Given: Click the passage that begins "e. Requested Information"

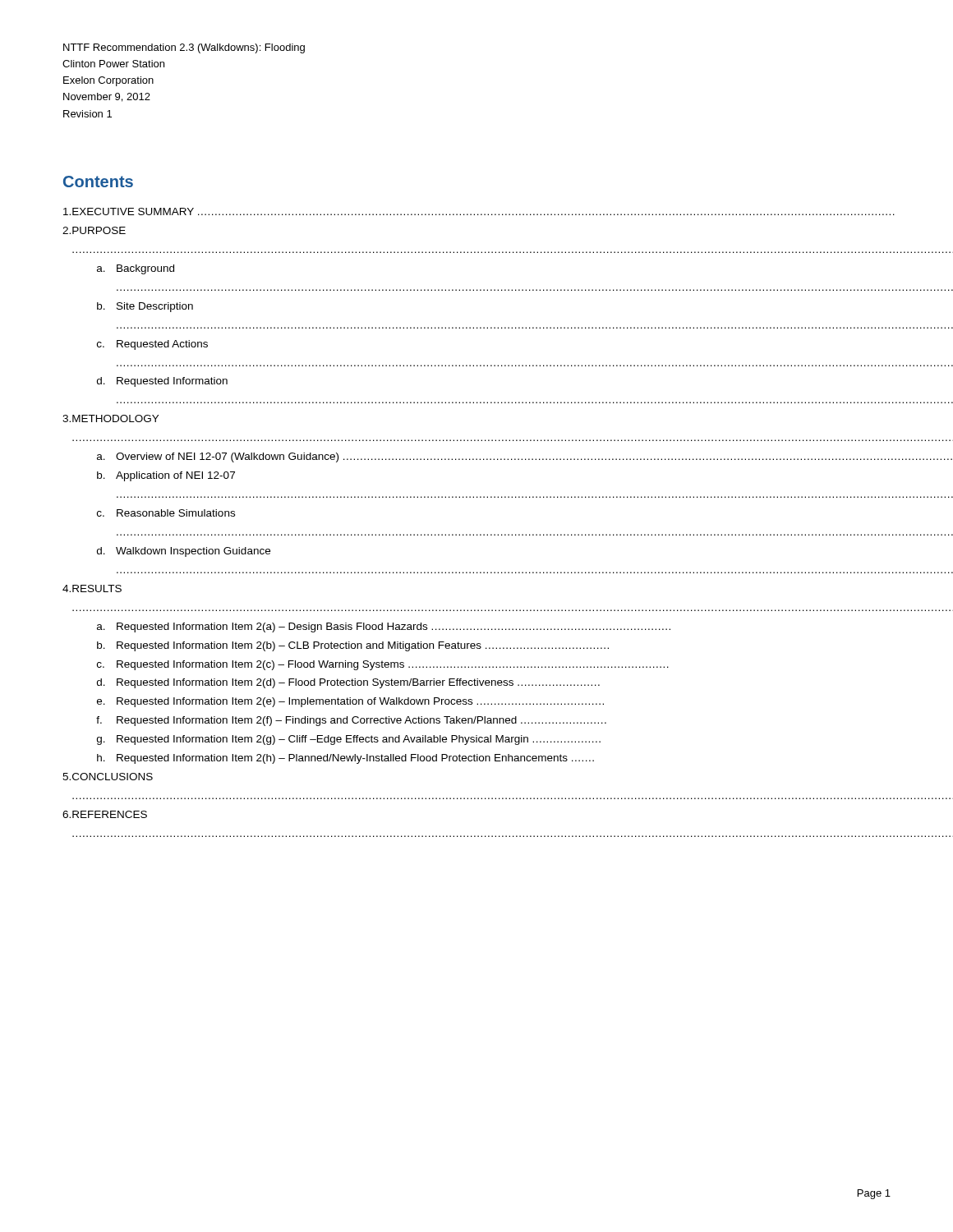Looking at the screenshot, I should (x=508, y=702).
